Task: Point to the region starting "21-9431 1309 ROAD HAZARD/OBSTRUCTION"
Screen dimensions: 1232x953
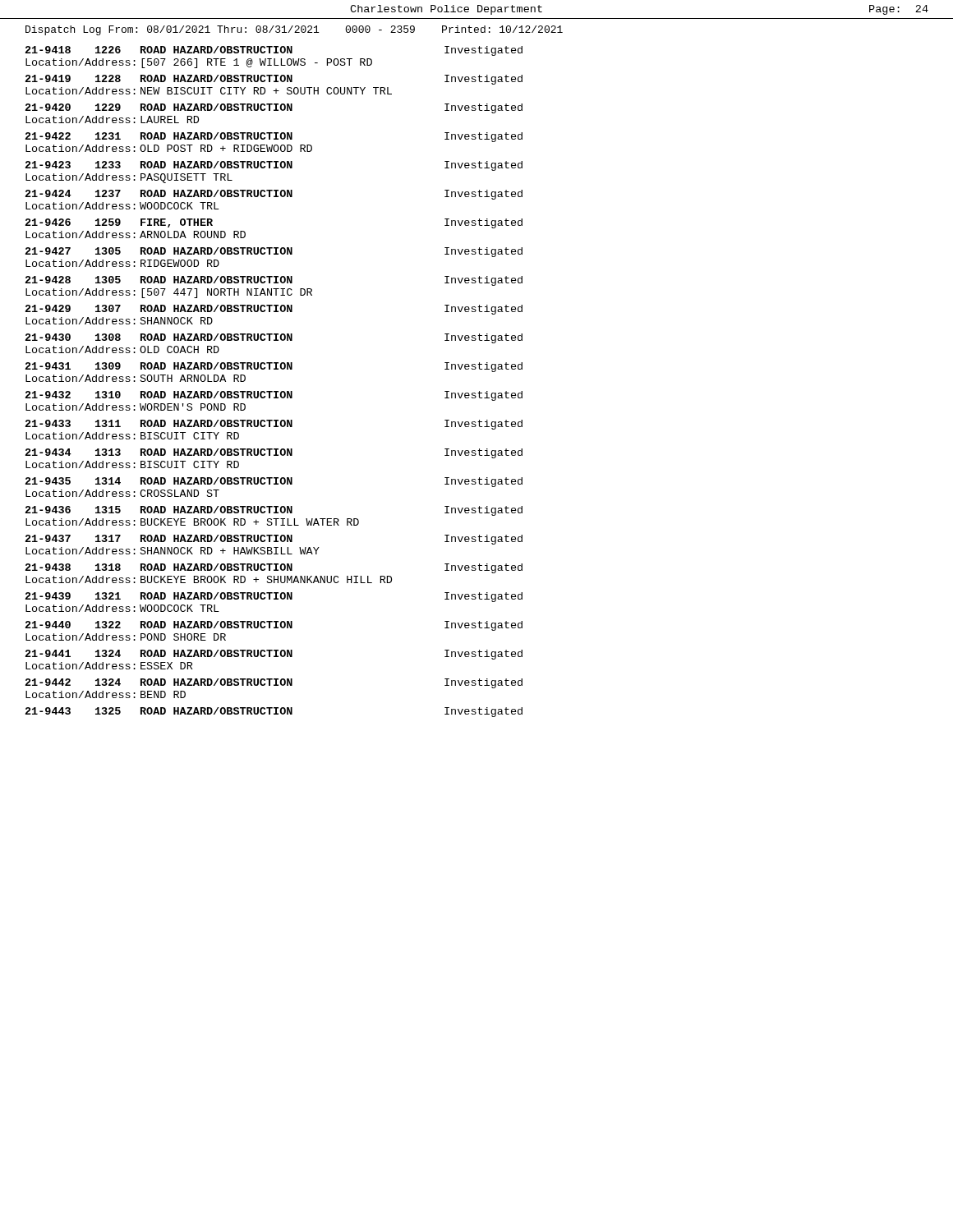Action: click(x=476, y=373)
